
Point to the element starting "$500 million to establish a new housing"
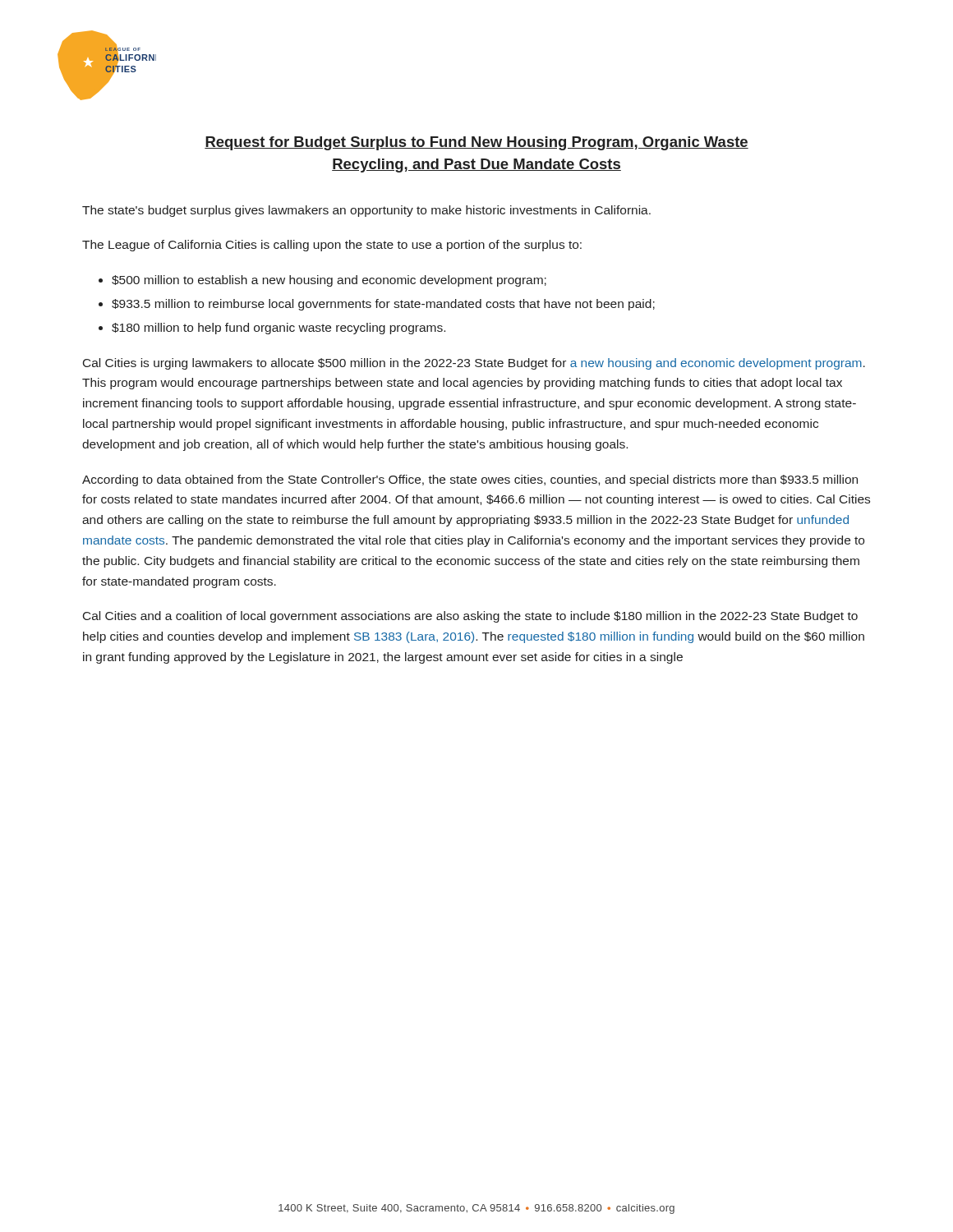329,280
